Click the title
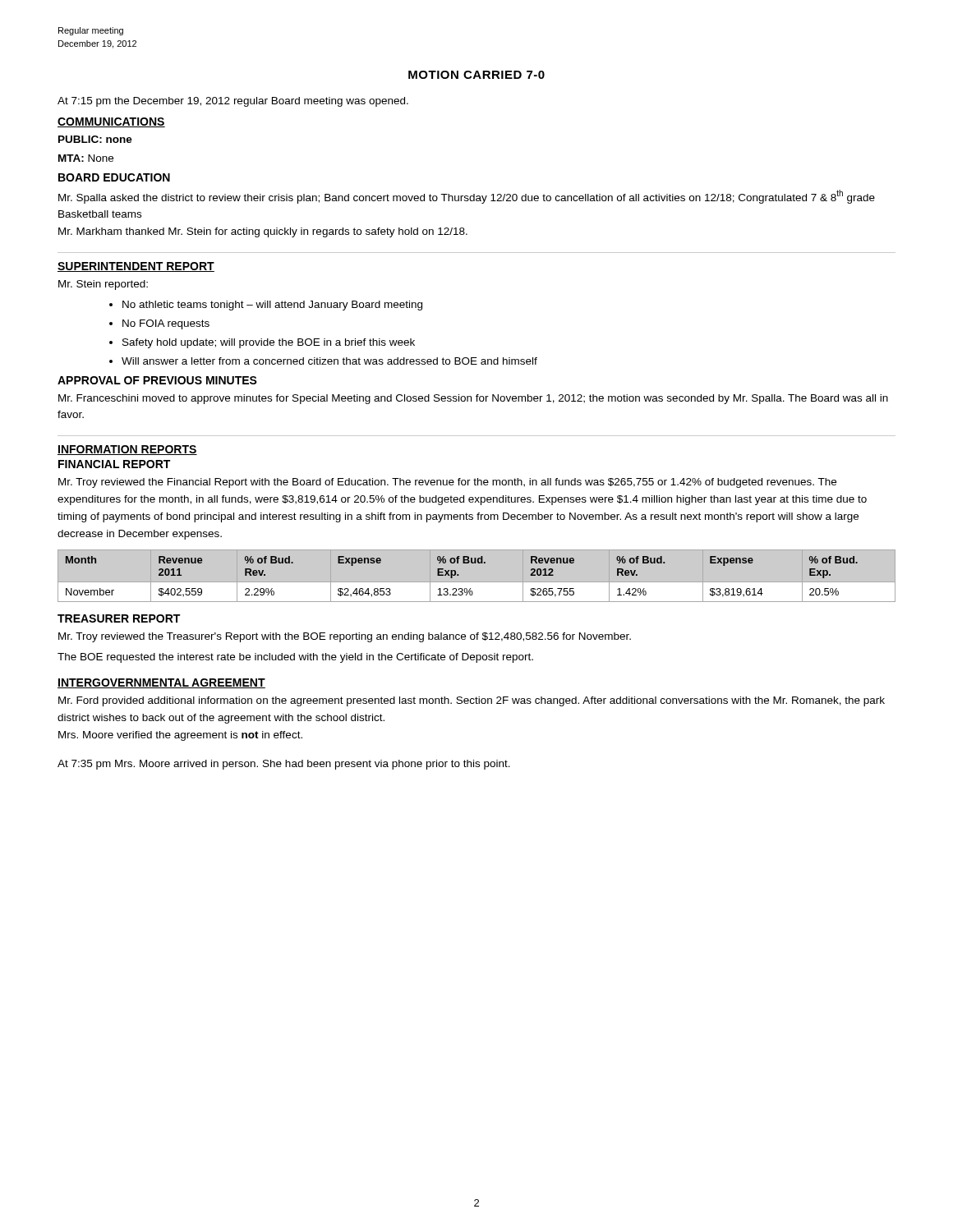Image resolution: width=953 pixels, height=1232 pixels. (x=476, y=74)
